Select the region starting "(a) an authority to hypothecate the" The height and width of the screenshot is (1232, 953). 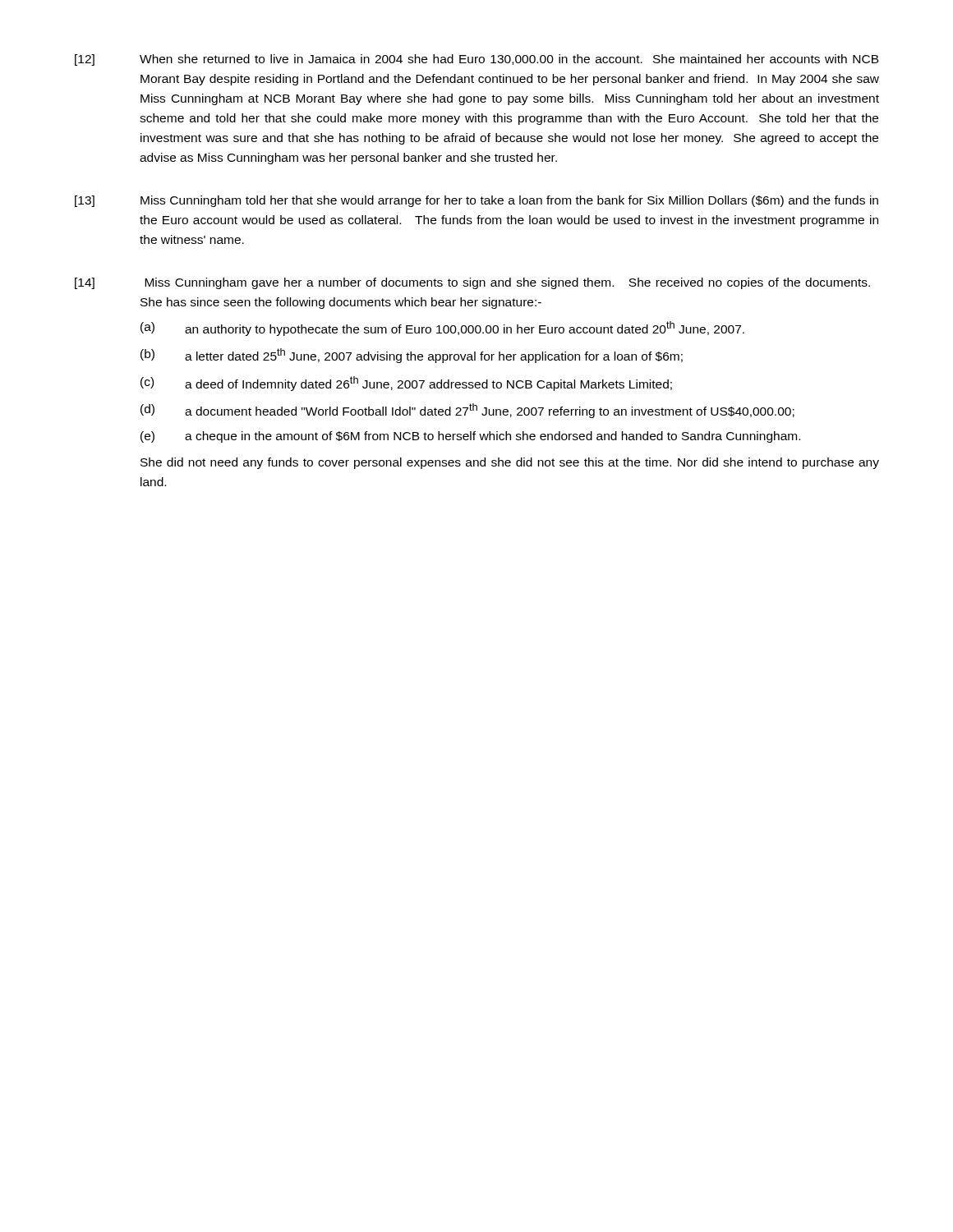coord(509,328)
